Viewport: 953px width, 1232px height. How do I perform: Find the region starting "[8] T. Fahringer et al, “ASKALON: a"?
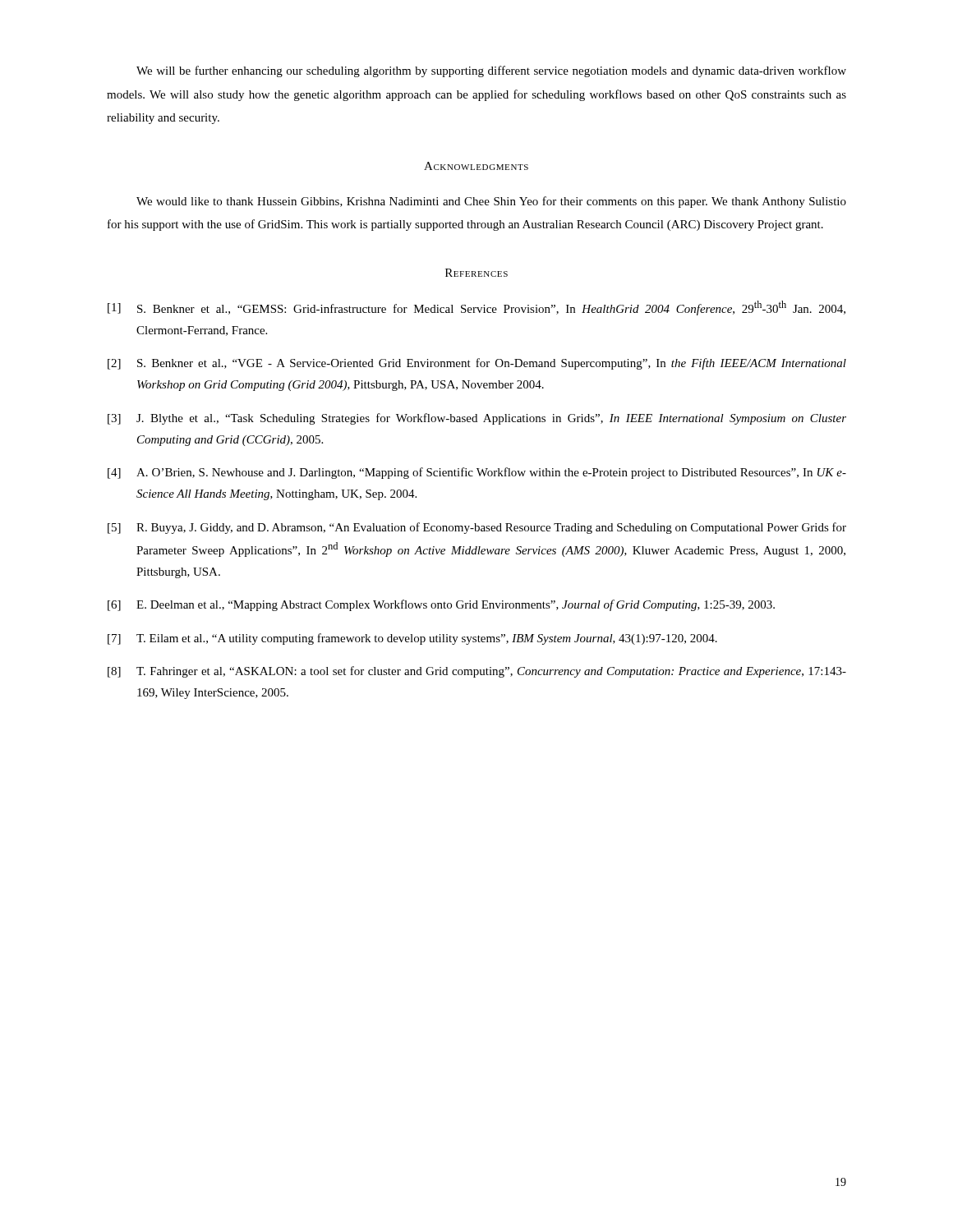(x=476, y=682)
